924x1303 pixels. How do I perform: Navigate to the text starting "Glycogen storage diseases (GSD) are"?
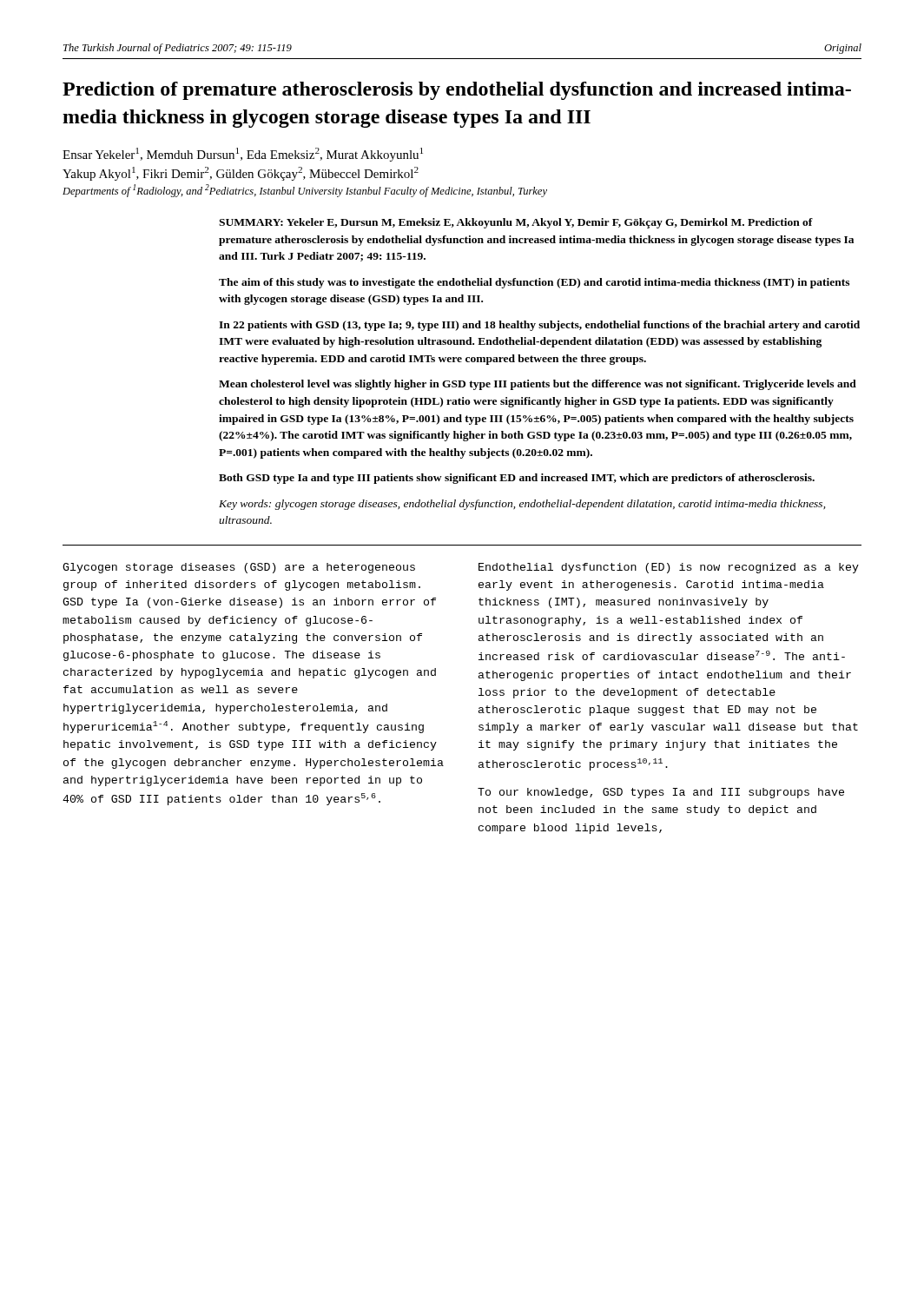click(x=254, y=684)
